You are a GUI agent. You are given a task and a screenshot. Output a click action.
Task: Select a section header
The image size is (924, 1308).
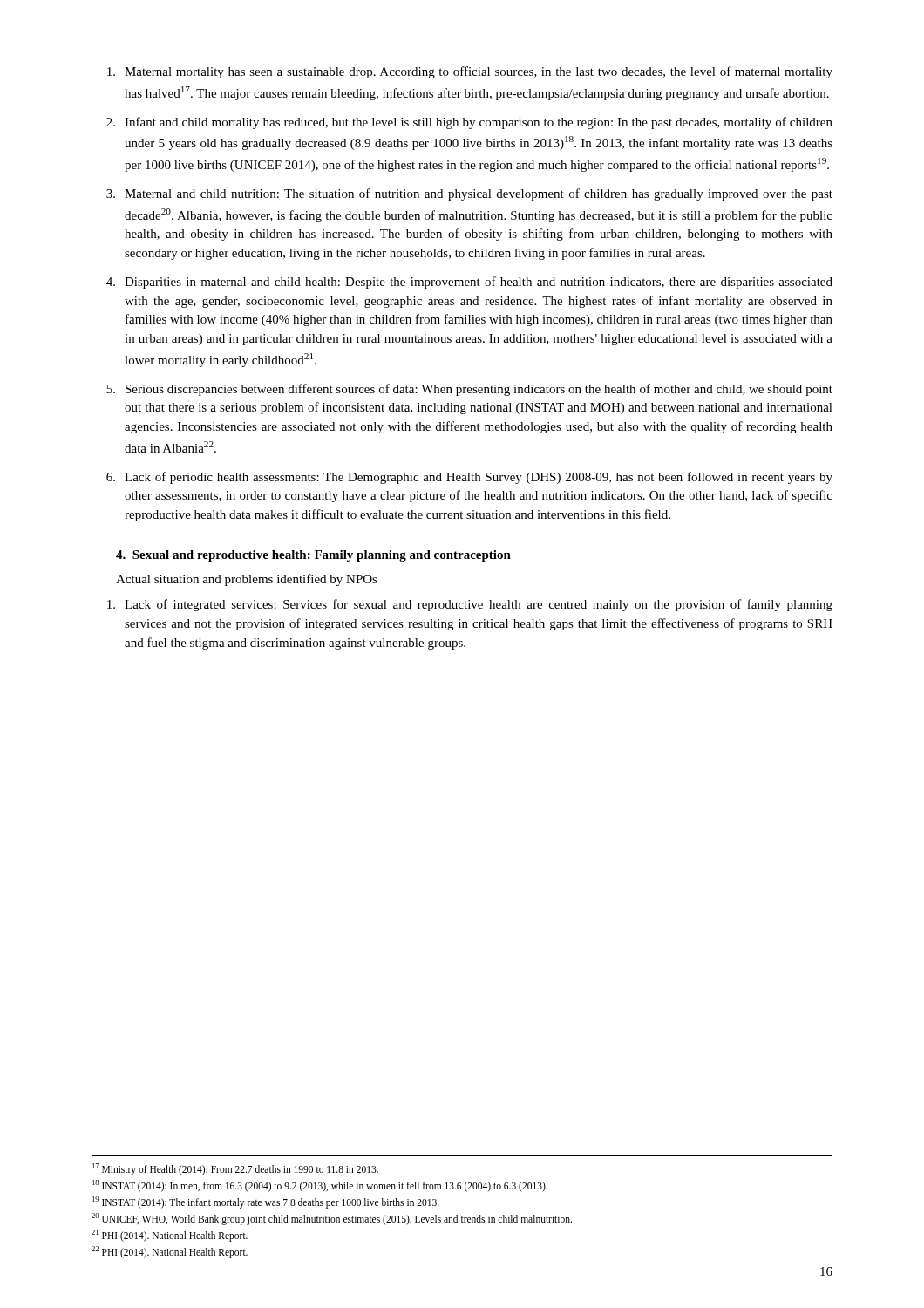313,554
